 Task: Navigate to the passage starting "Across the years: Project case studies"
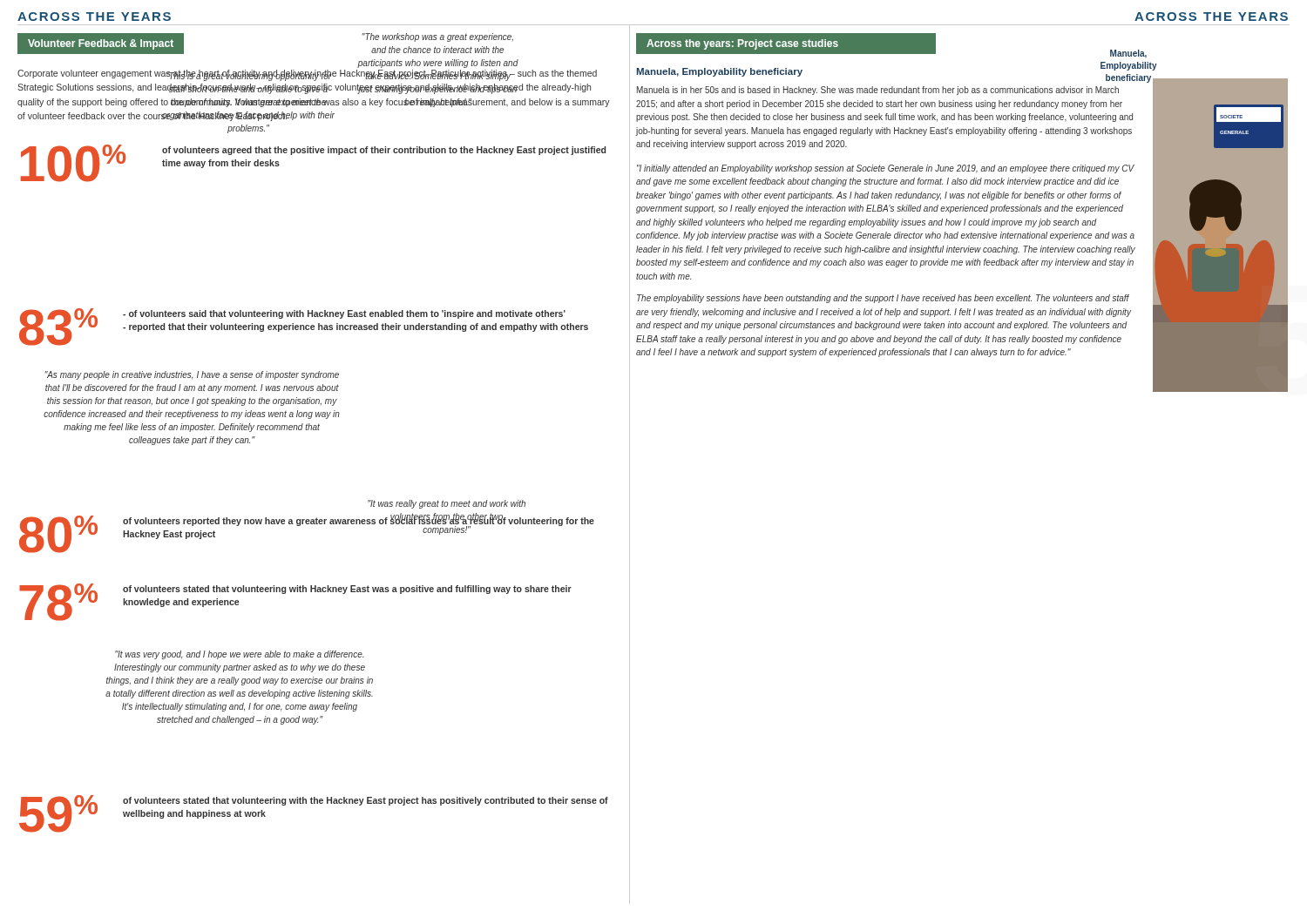[x=742, y=44]
